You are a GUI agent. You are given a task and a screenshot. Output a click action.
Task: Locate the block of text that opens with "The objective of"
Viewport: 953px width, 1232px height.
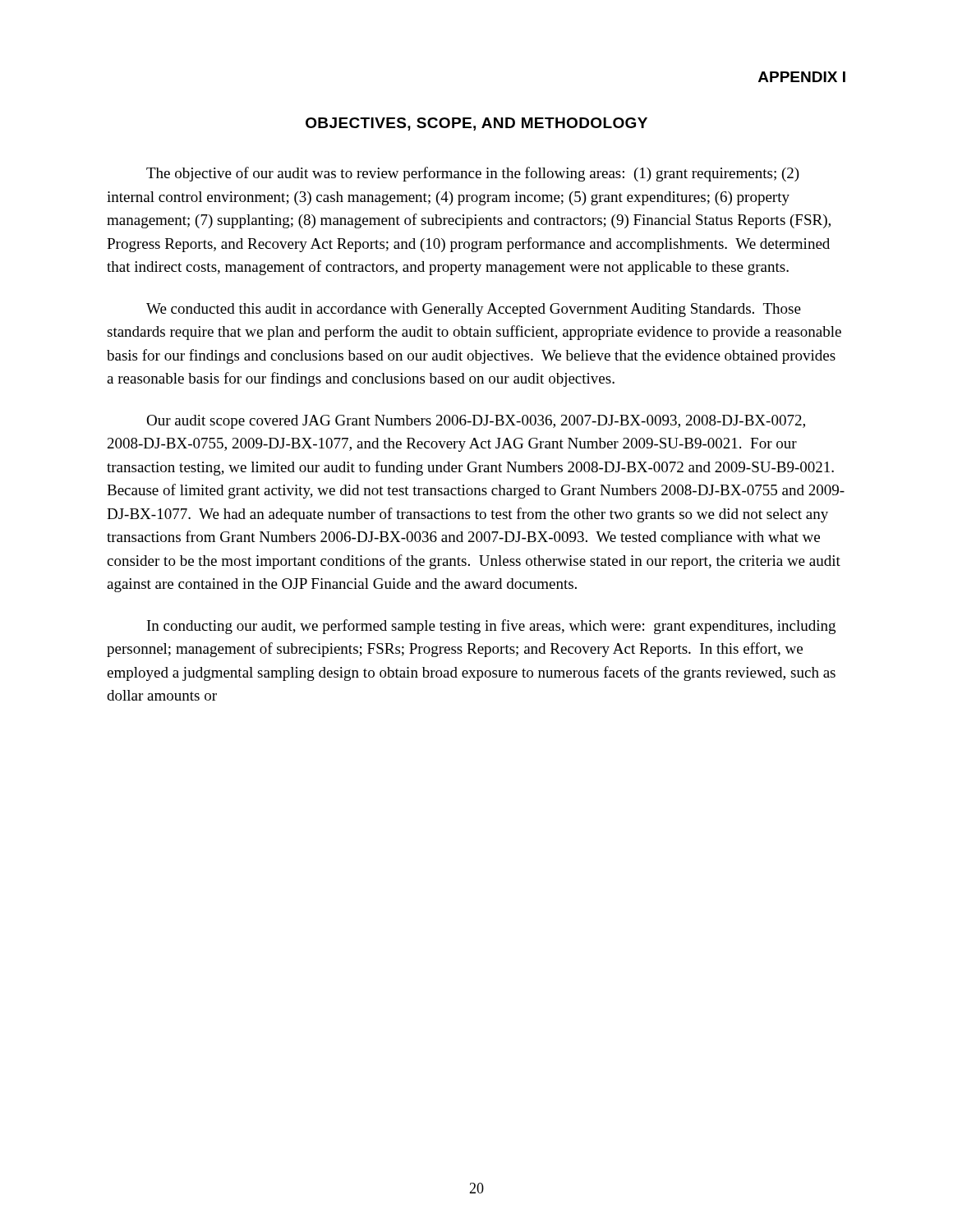(469, 220)
